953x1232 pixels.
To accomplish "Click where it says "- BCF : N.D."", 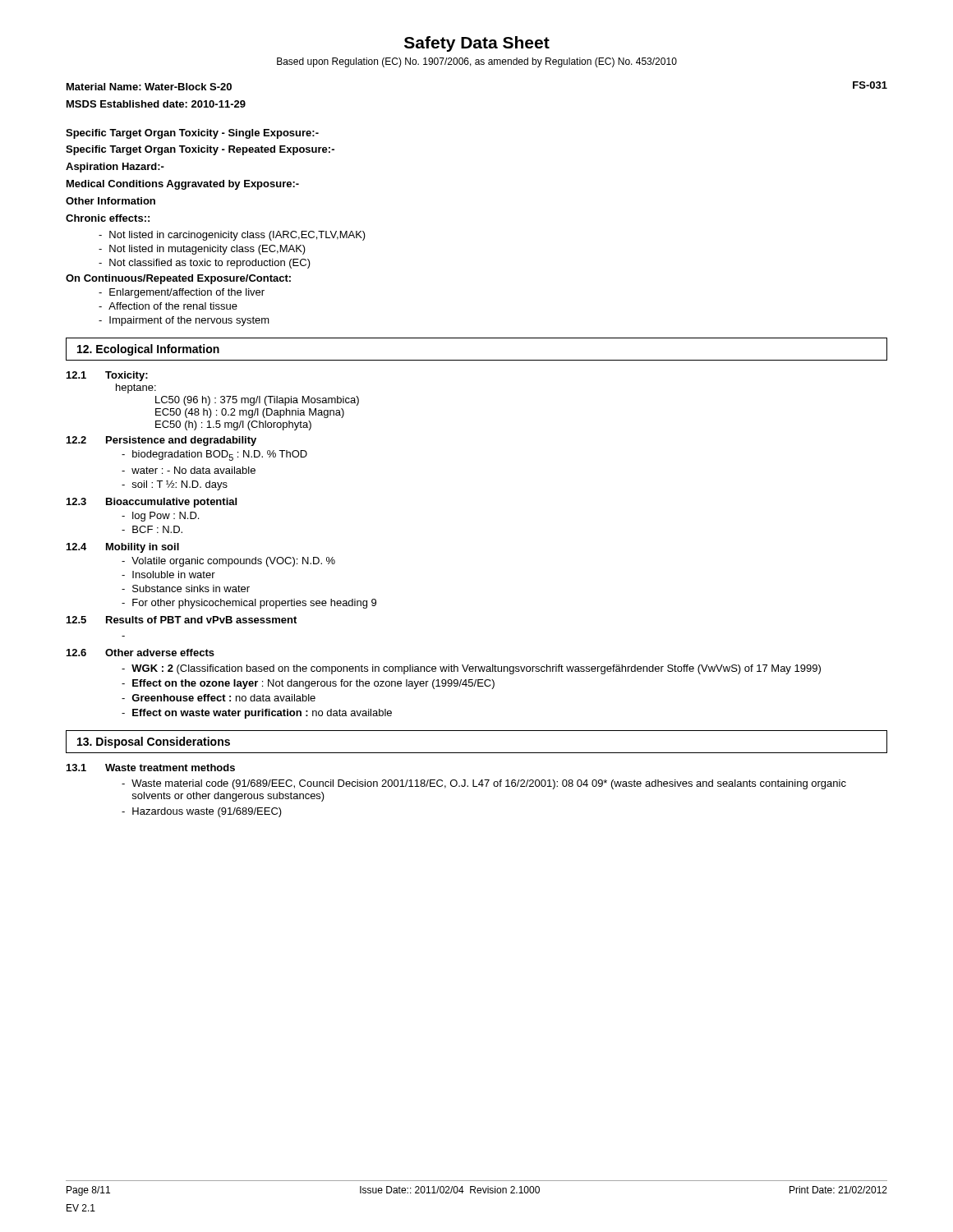I will coord(152,529).
